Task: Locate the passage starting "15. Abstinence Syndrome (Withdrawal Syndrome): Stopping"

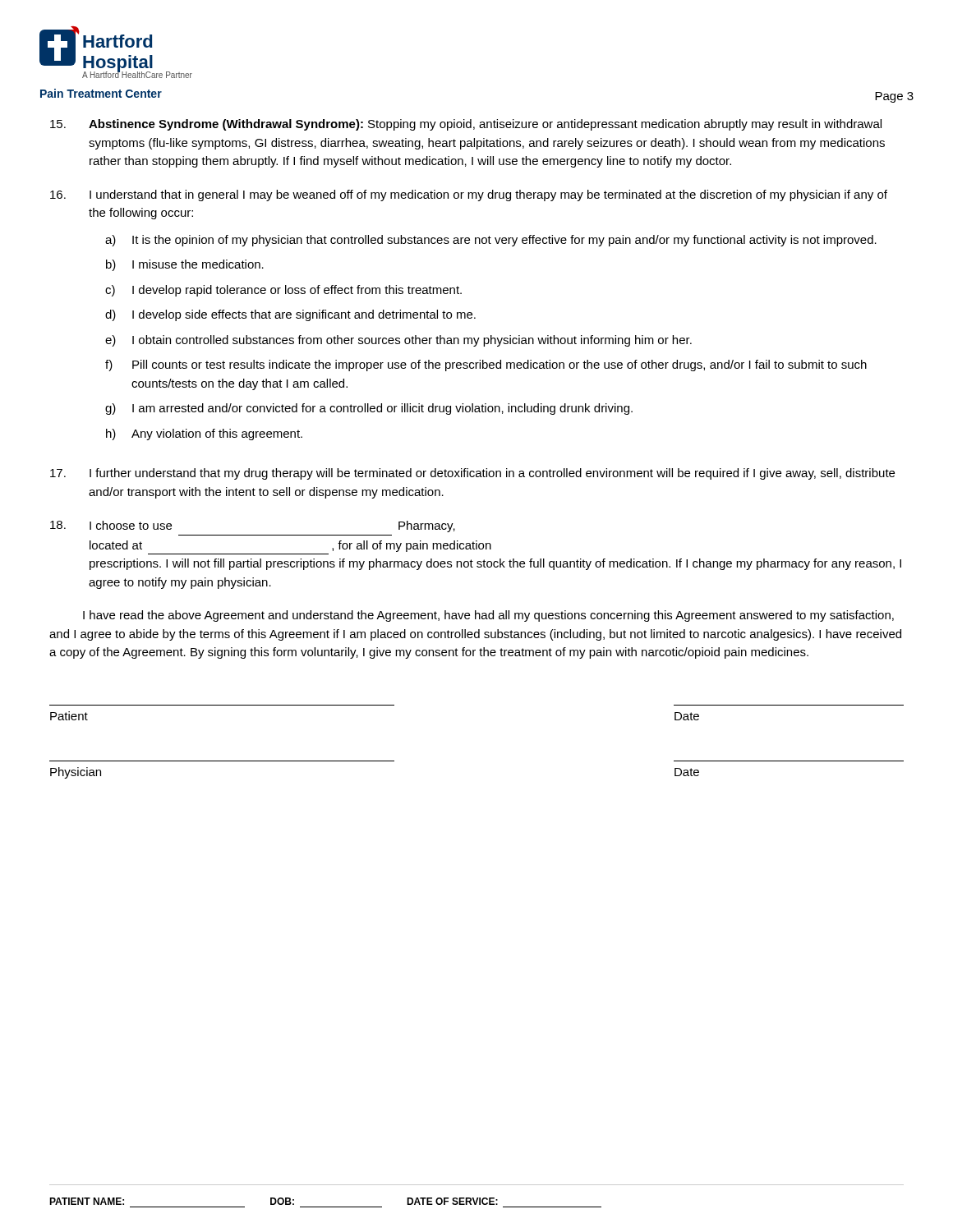Action: (x=476, y=143)
